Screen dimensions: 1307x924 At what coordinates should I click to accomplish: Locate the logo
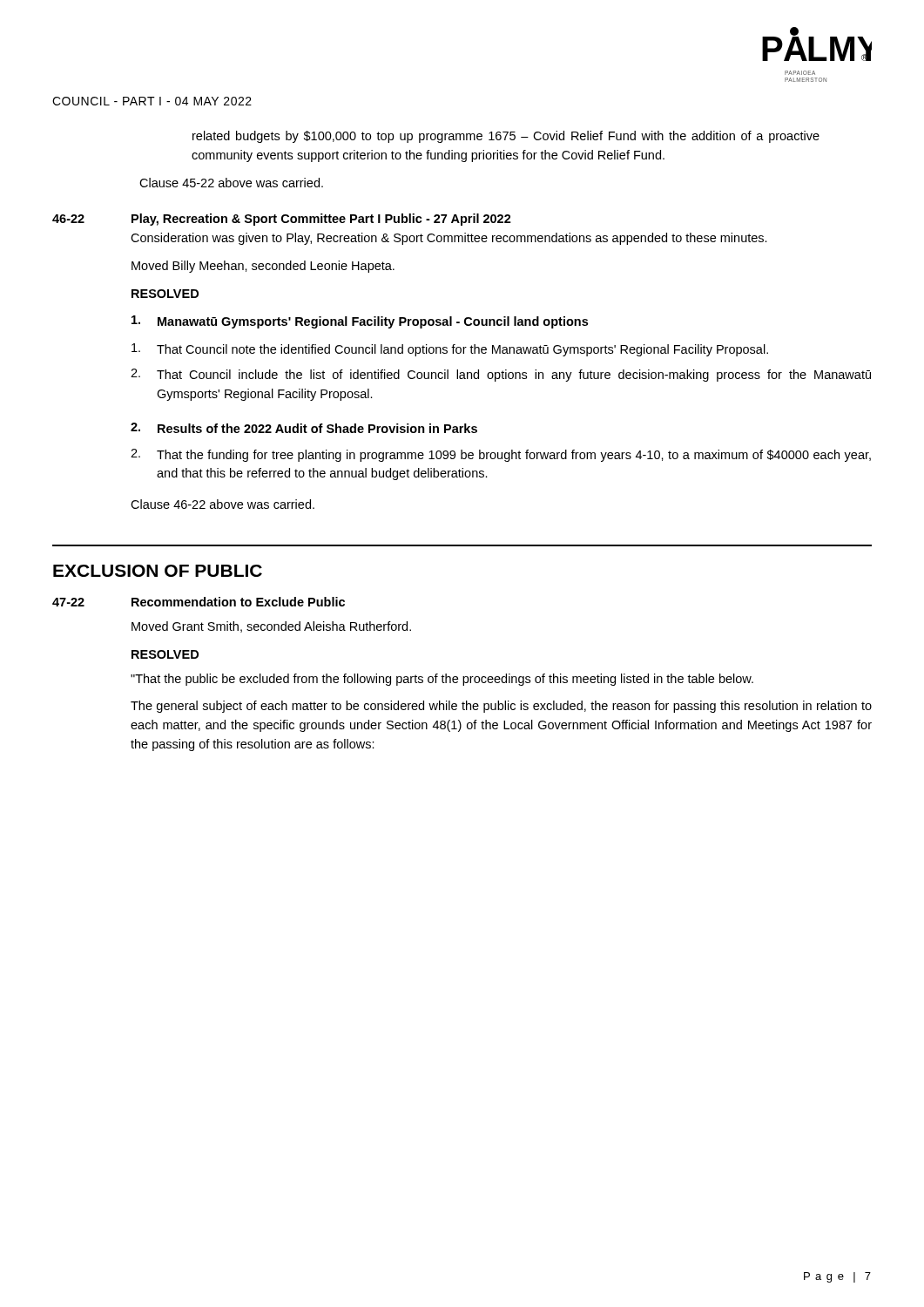coord(815,56)
